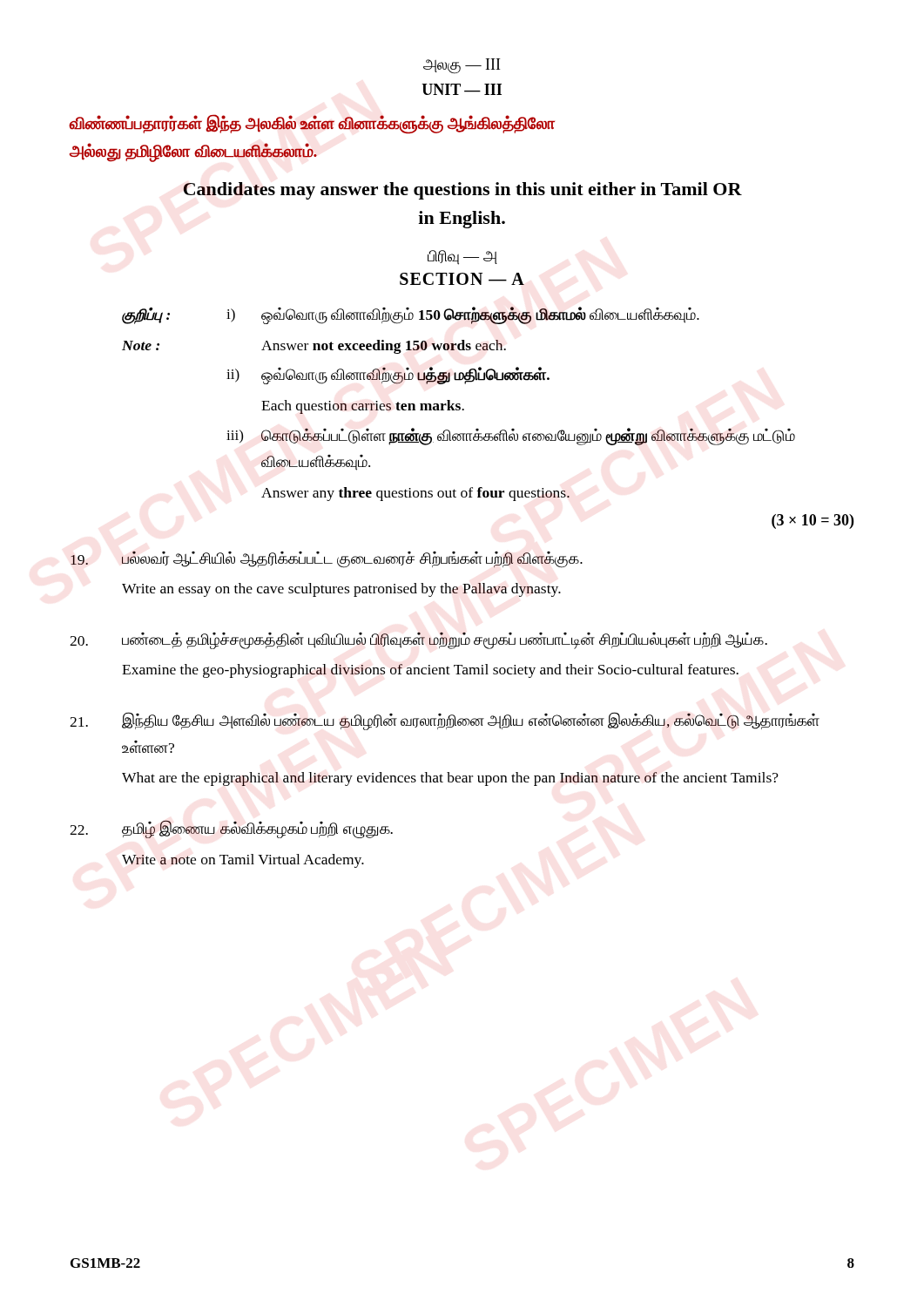Select the list item with the text "21. இந்திய தேசிய அளவில் பண்டைய தமிழரின் வரலாற்றினை அறிய"
The image size is (924, 1307).
click(445, 721)
